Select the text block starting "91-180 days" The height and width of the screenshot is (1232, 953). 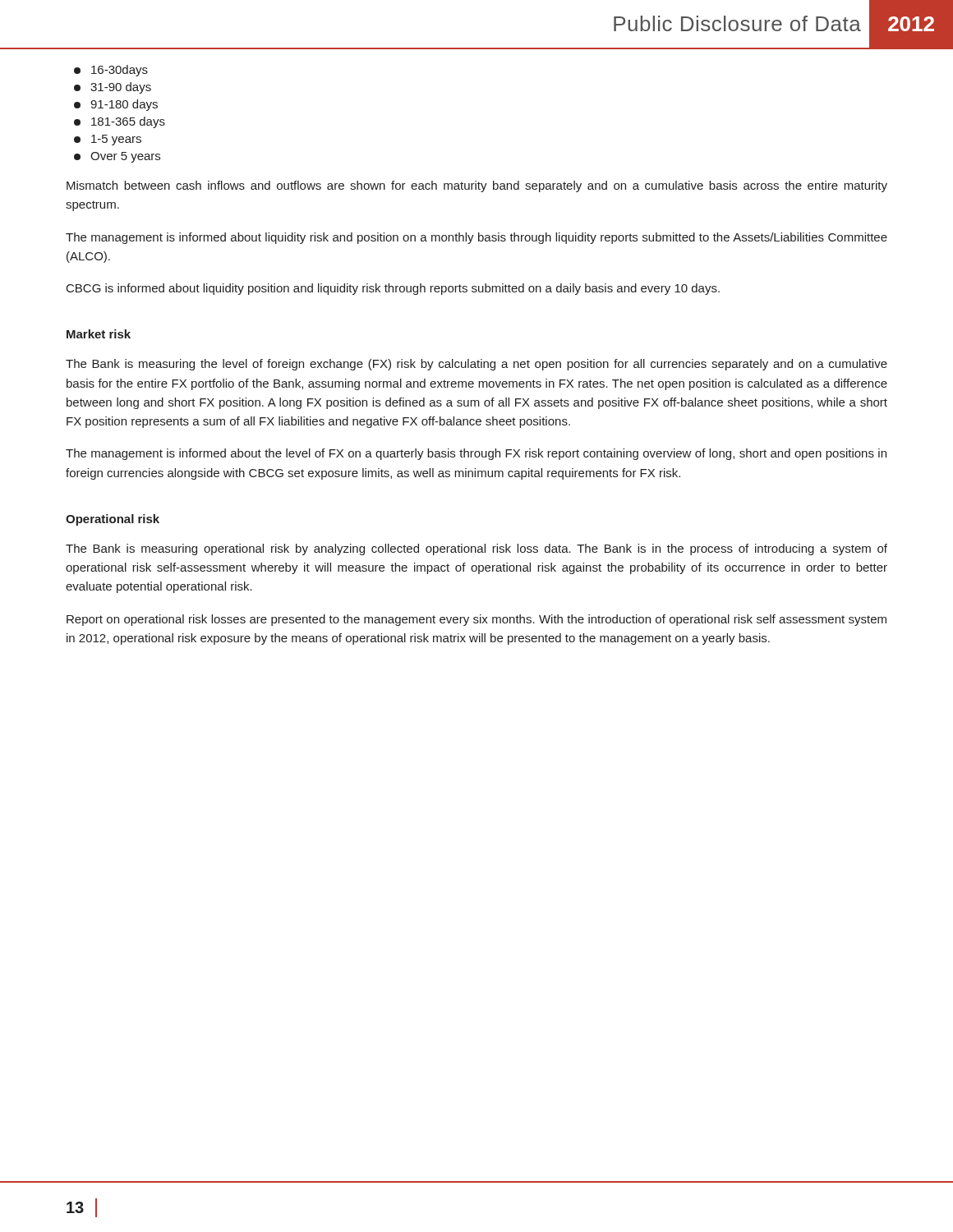coord(116,104)
